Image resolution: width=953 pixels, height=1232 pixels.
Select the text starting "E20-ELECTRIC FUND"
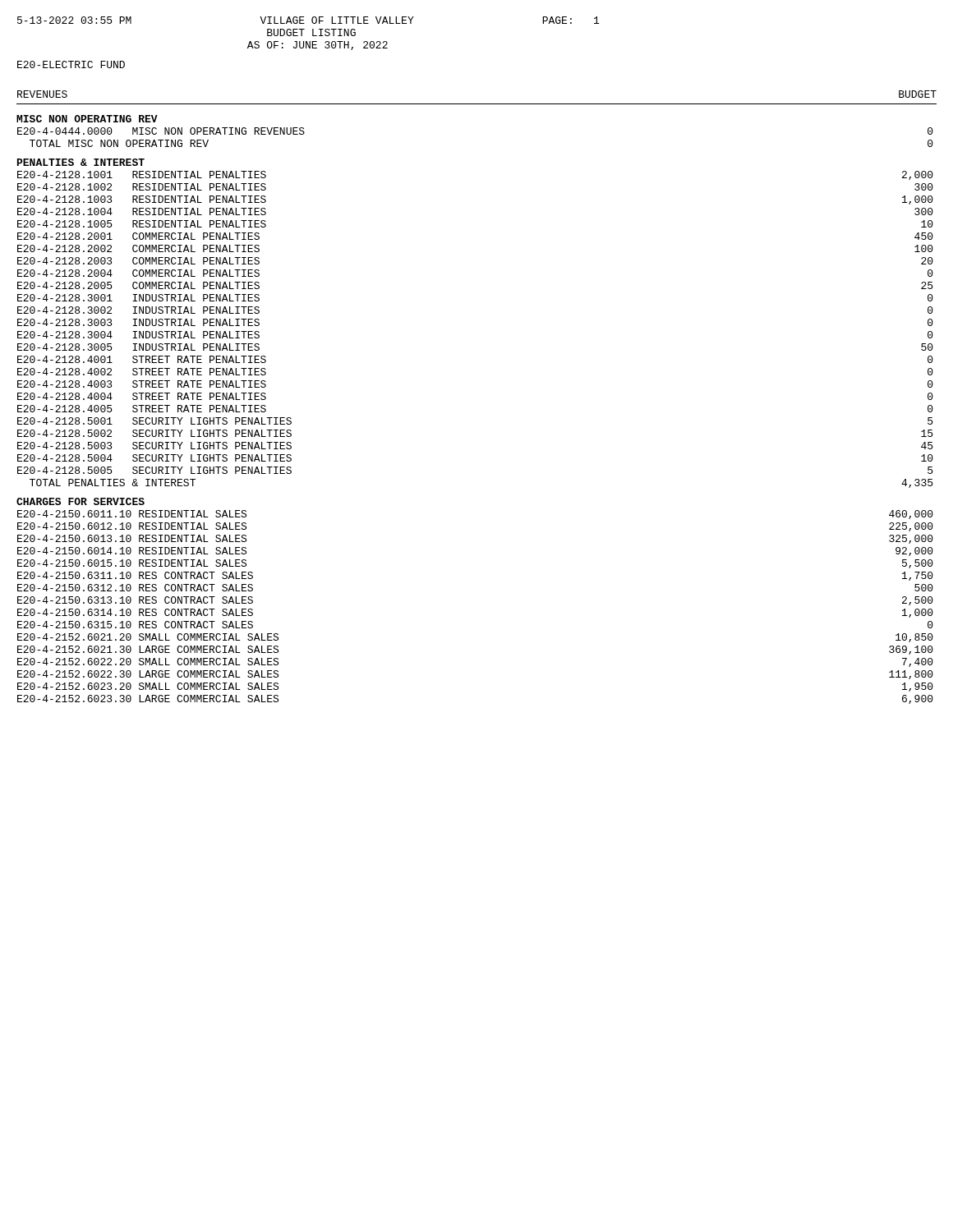(x=71, y=65)
